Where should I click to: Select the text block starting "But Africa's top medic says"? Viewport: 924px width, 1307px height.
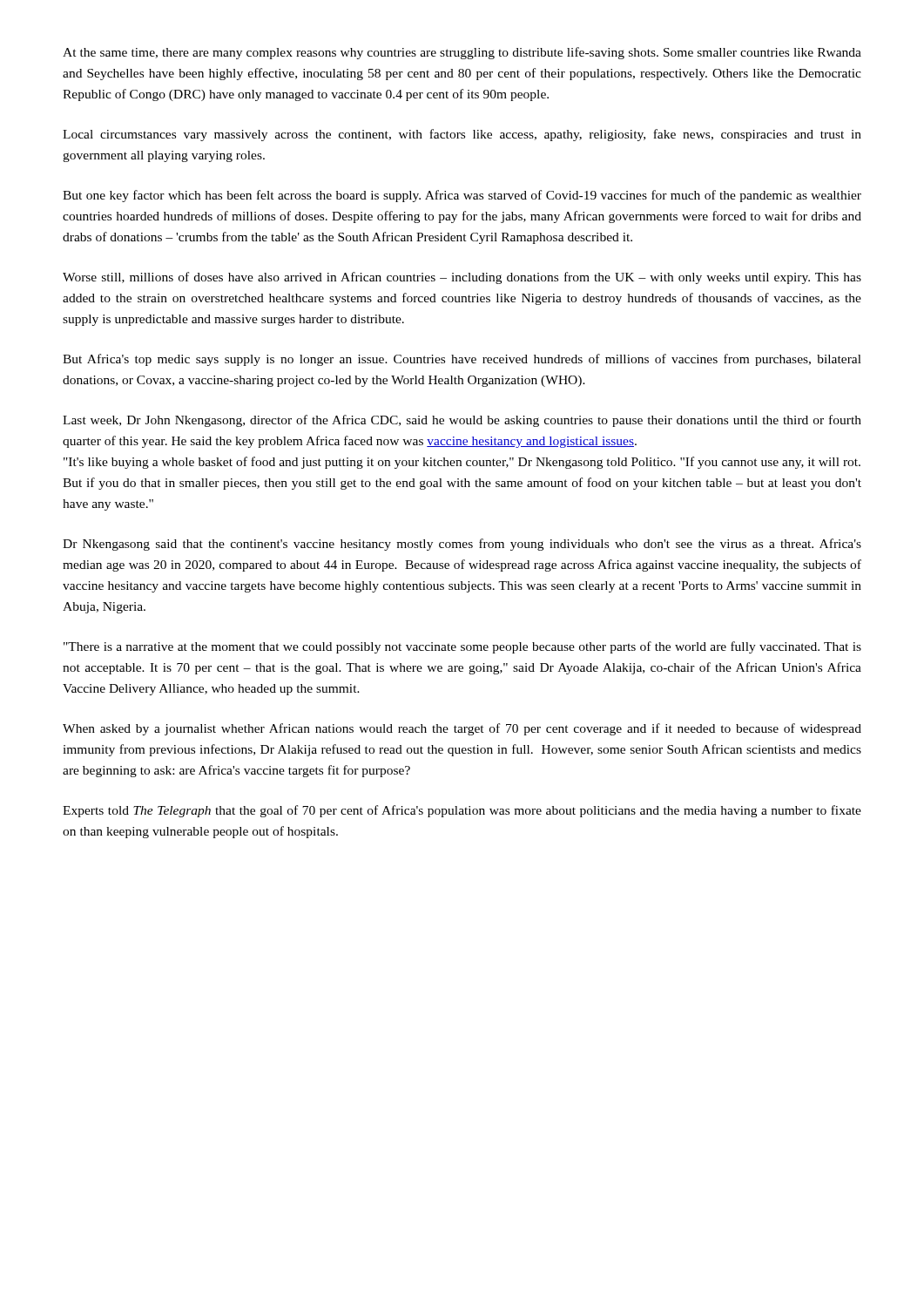pyautogui.click(x=462, y=369)
